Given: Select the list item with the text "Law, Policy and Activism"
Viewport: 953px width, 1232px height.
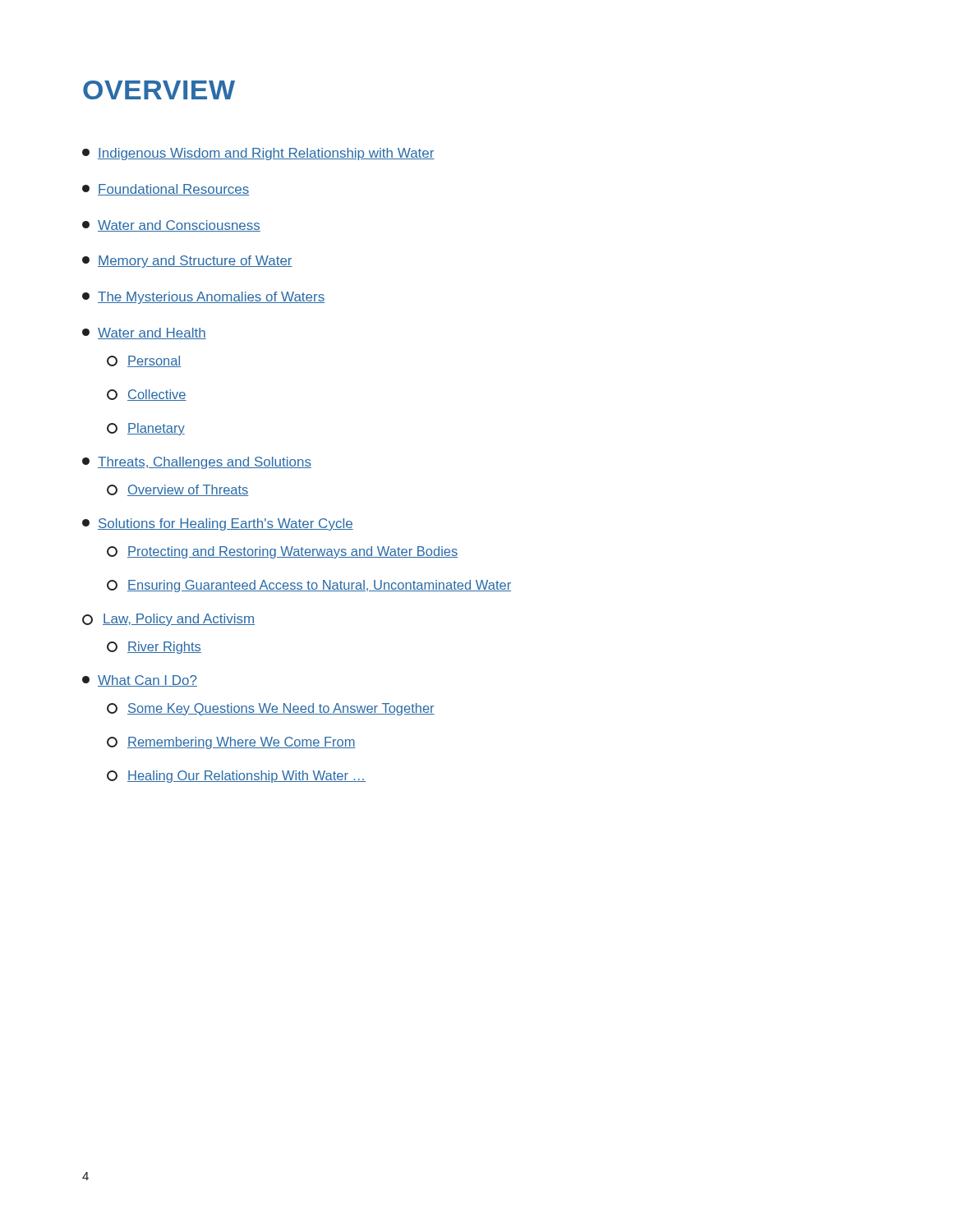Looking at the screenshot, I should pos(168,619).
